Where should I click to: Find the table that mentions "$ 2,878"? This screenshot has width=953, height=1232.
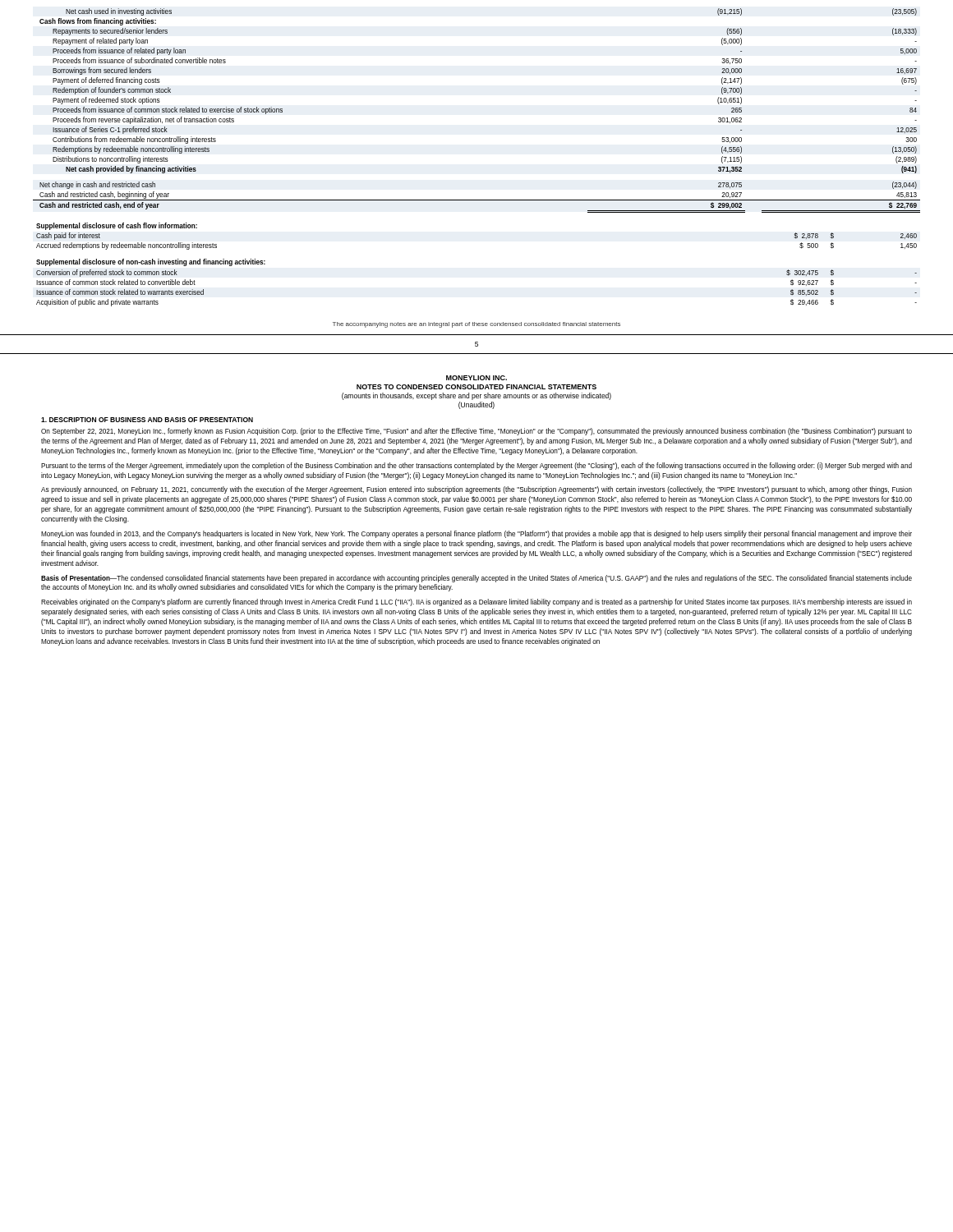[x=476, y=236]
